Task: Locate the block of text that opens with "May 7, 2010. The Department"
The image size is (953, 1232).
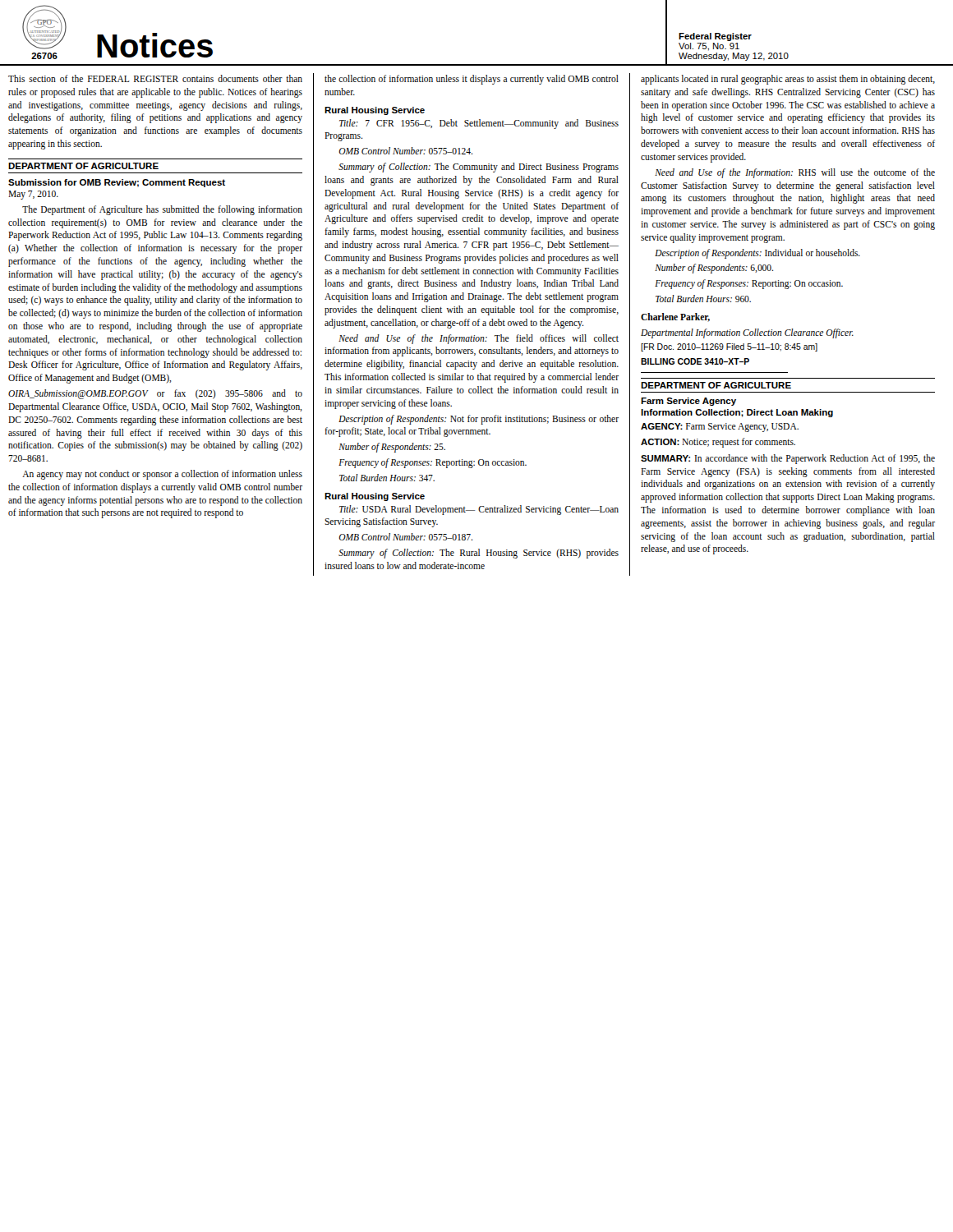Action: coord(155,354)
